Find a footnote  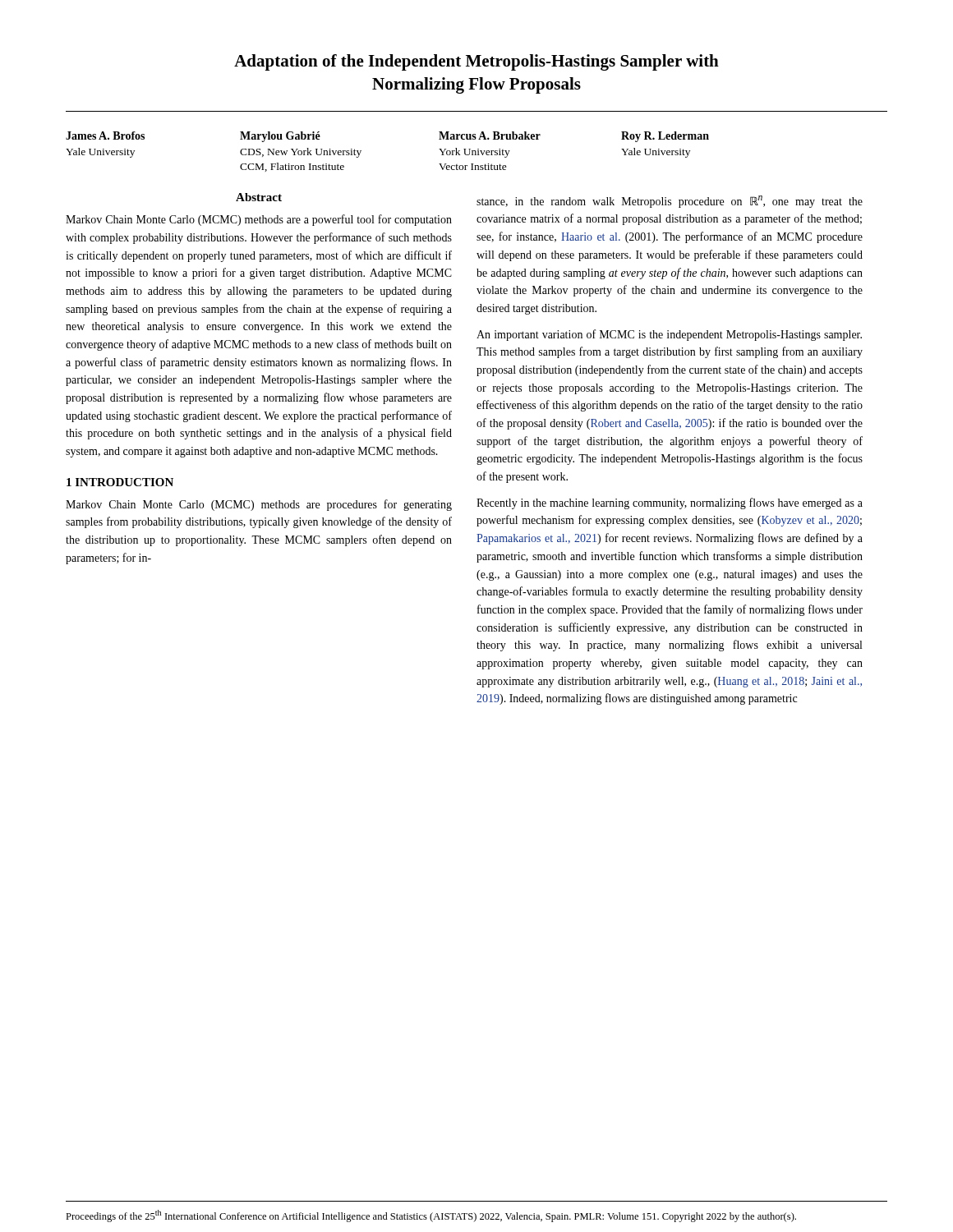coord(431,1215)
